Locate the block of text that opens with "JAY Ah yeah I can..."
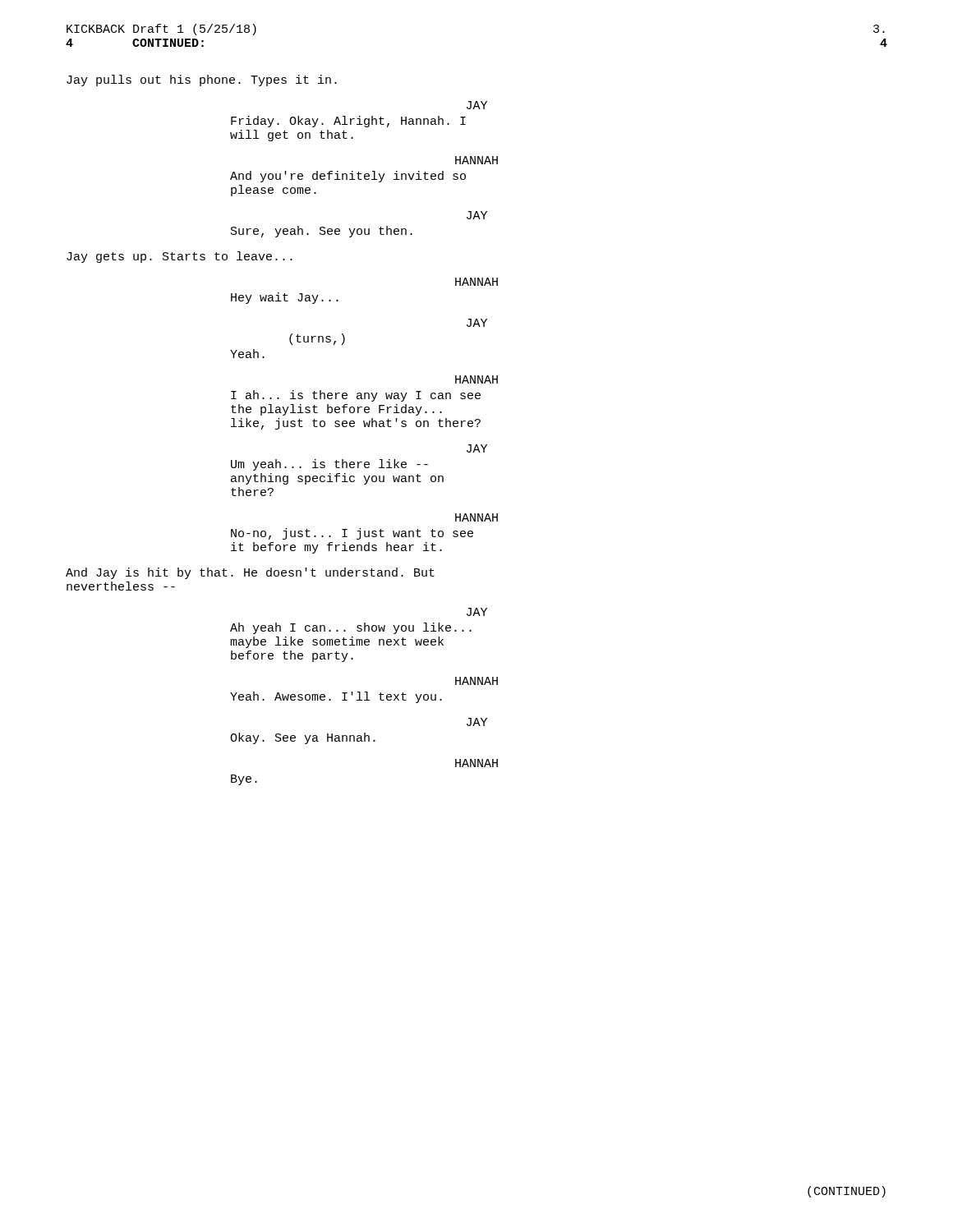This screenshot has height=1232, width=953. pos(476,635)
